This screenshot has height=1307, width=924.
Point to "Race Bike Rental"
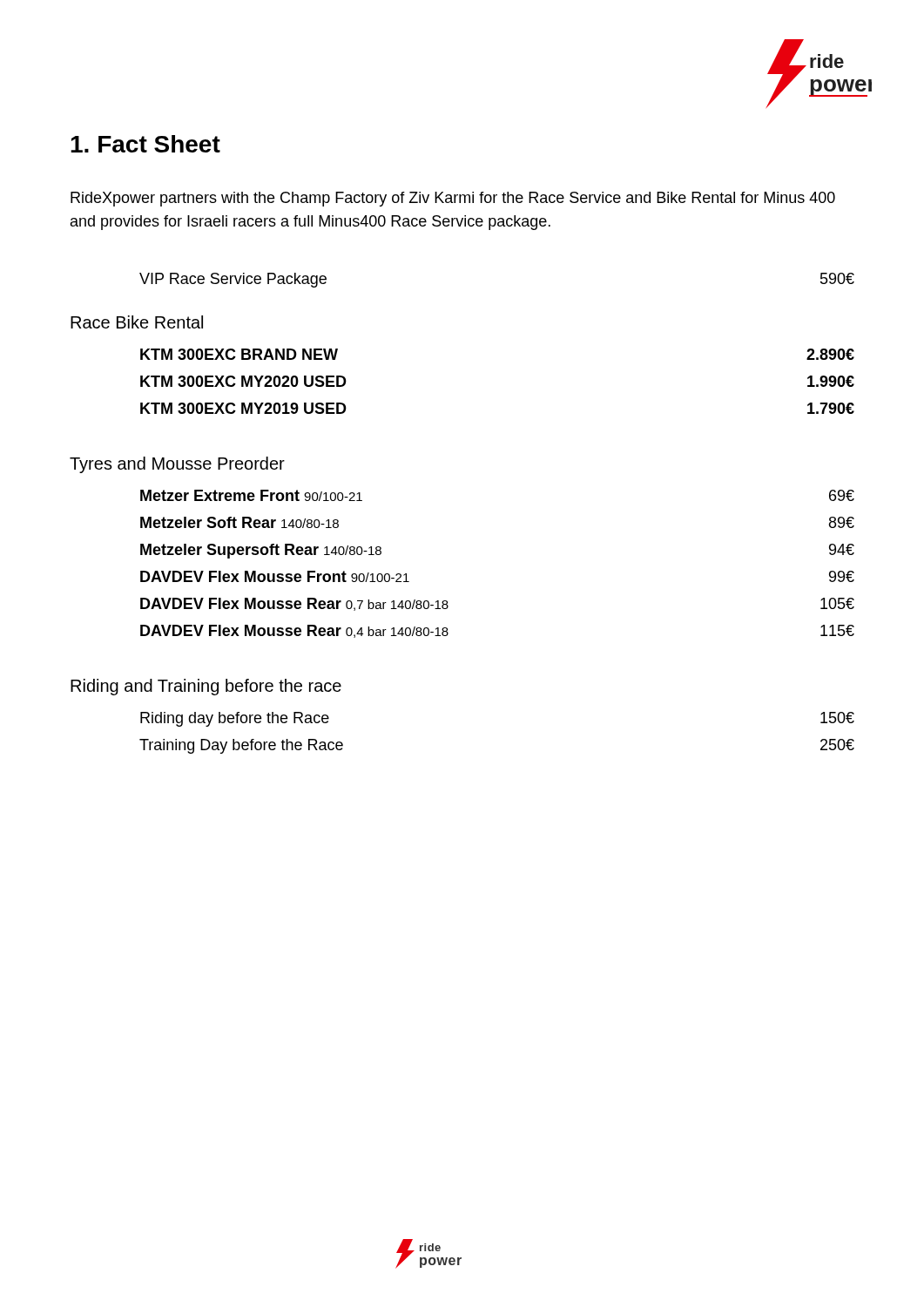click(x=137, y=322)
